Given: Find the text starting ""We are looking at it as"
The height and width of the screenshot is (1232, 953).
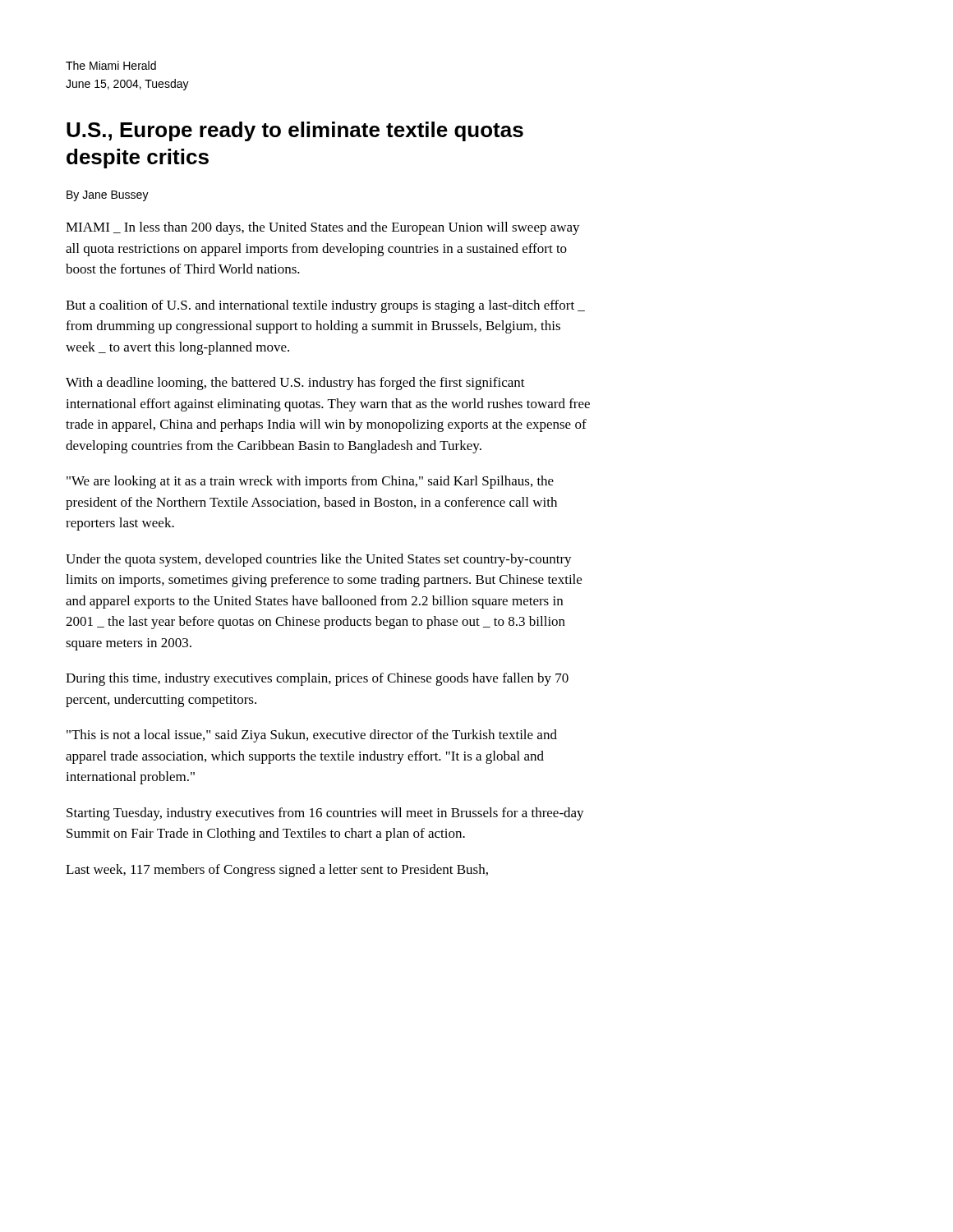Looking at the screenshot, I should [x=312, y=502].
